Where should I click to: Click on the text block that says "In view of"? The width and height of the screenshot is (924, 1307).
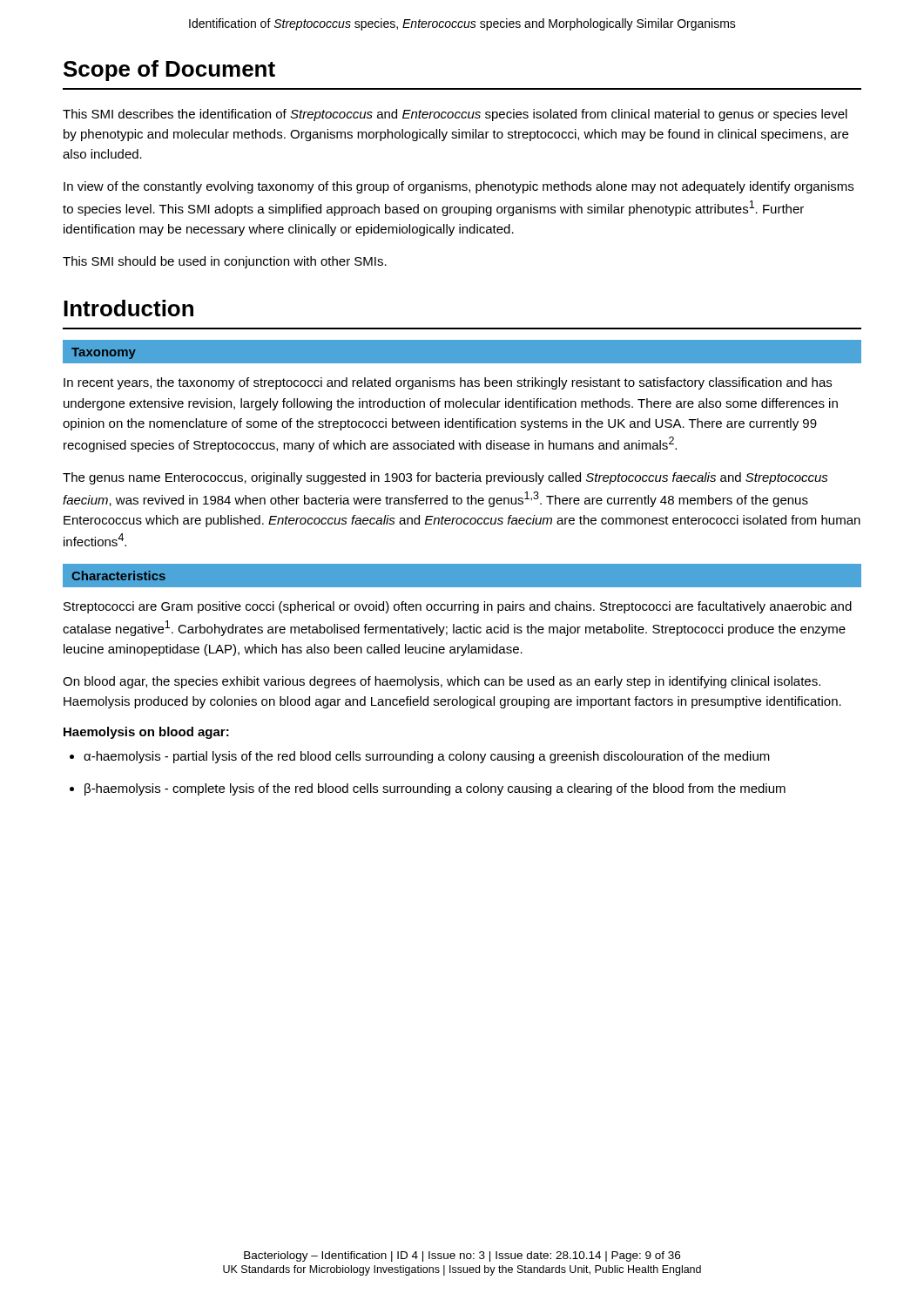(x=458, y=207)
